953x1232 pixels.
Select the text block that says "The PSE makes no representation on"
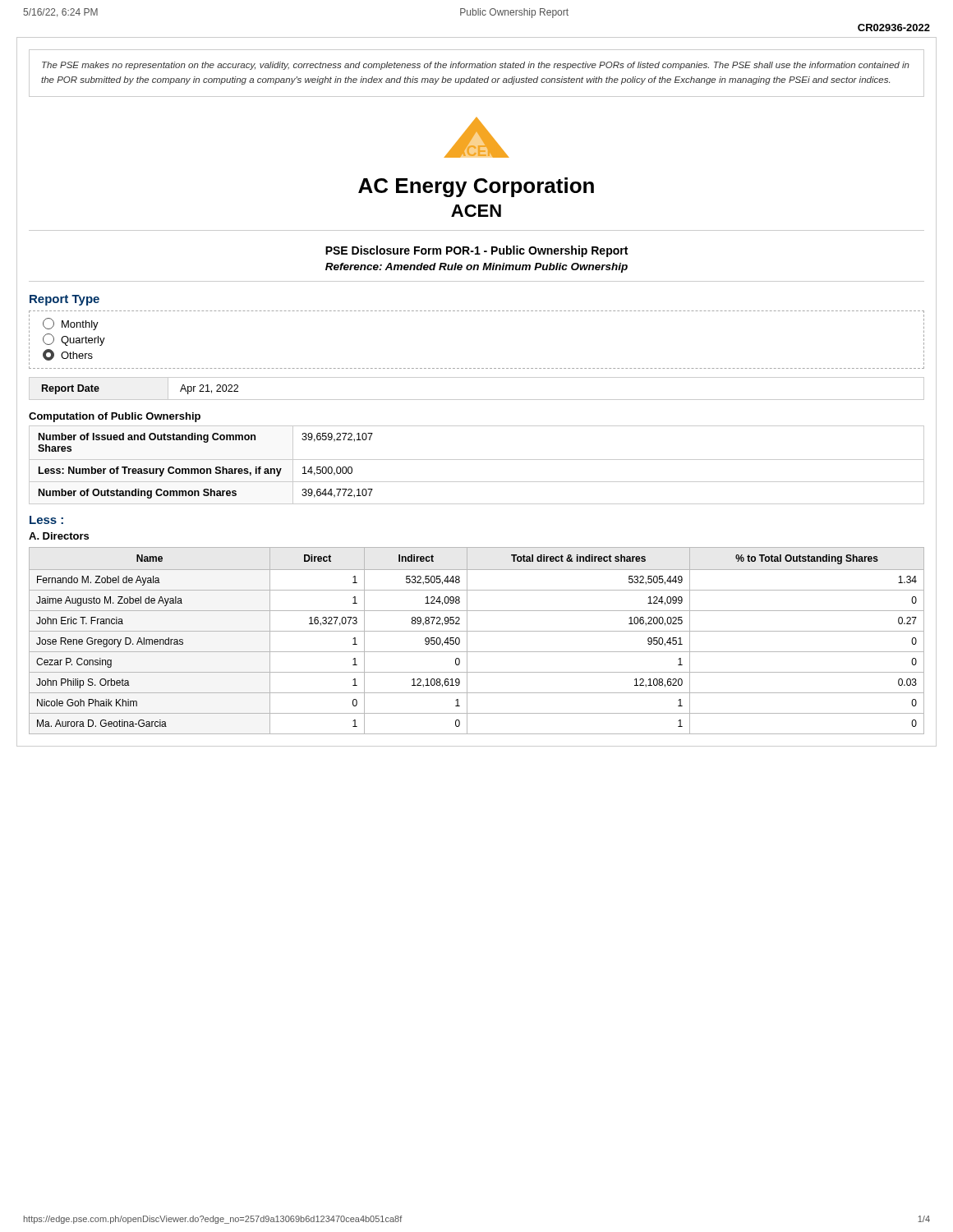pyautogui.click(x=475, y=72)
